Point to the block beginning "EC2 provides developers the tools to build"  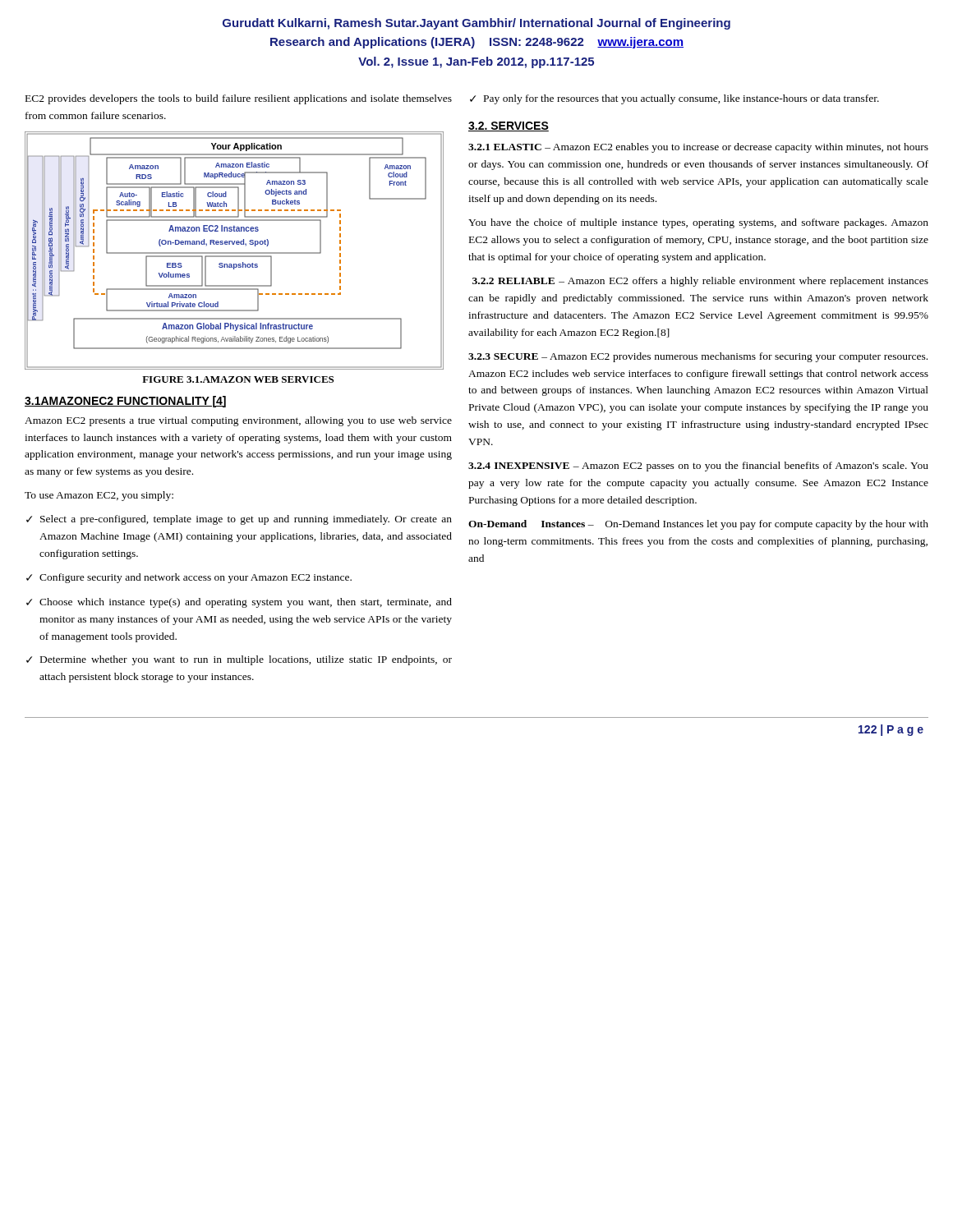(238, 107)
